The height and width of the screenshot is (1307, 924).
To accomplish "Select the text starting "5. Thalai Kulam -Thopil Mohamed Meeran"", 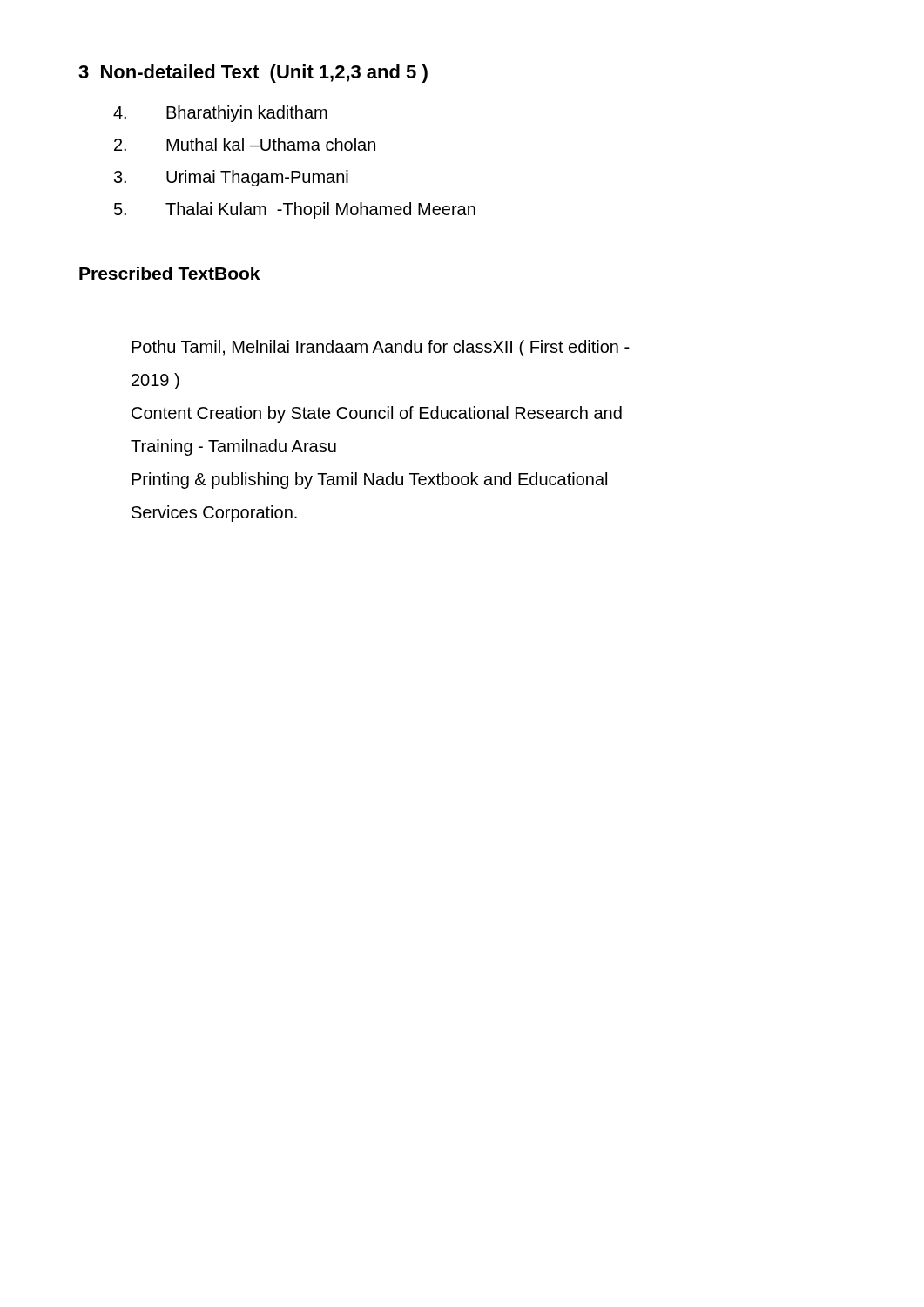I will 295,210.
